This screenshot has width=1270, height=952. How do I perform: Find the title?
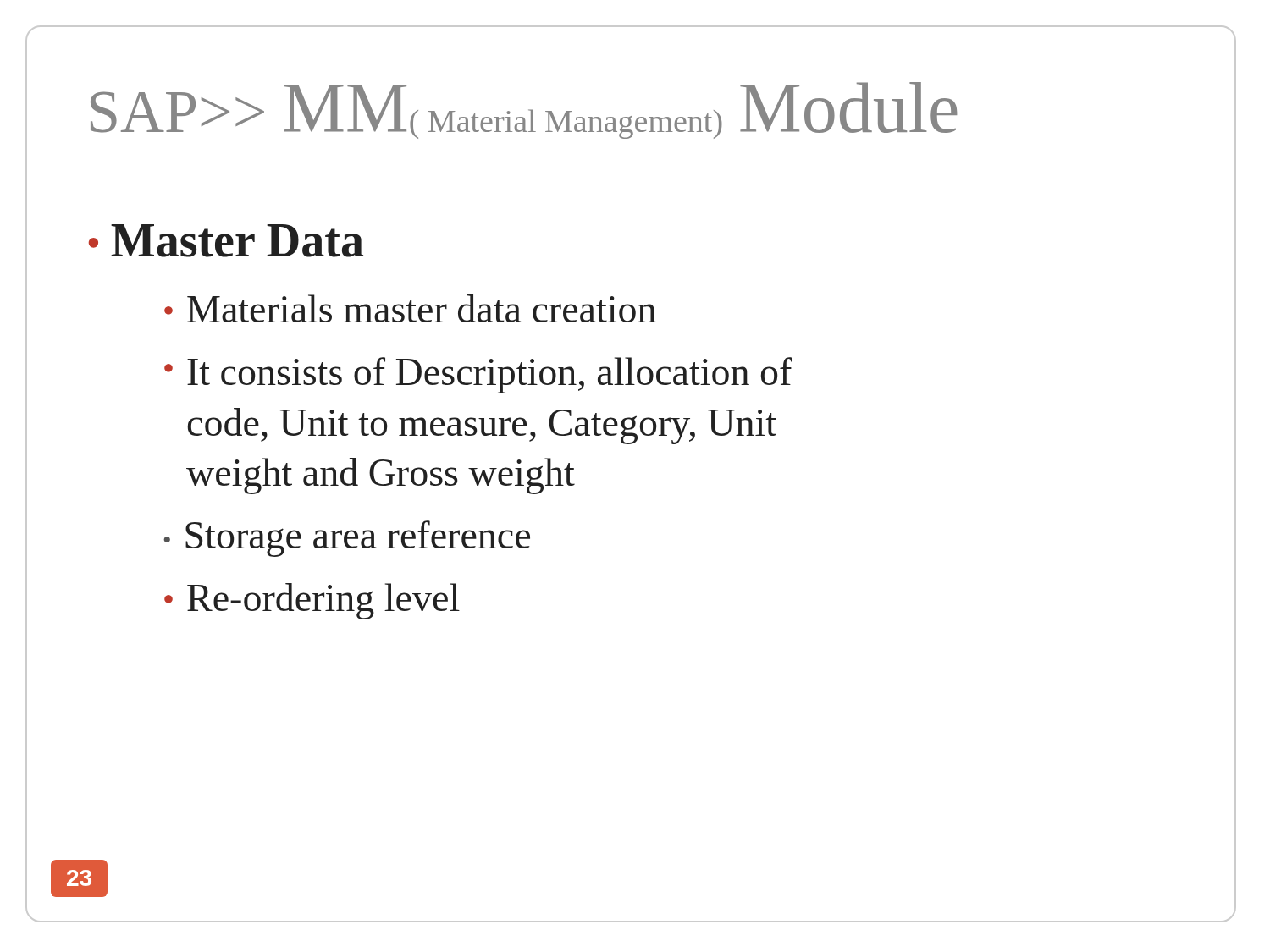coord(523,108)
